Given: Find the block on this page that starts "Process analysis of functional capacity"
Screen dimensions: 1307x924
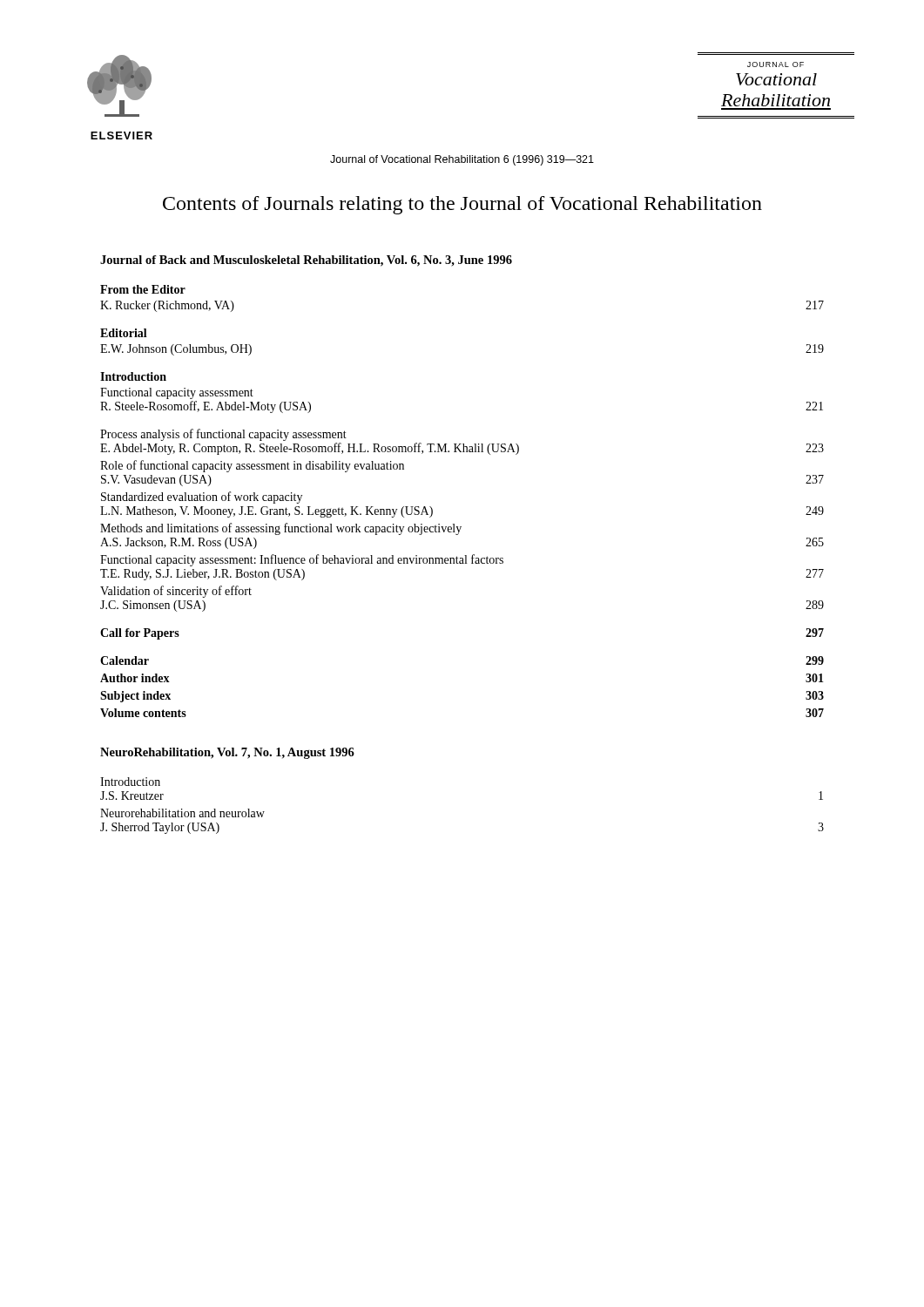Looking at the screenshot, I should click(x=462, y=520).
